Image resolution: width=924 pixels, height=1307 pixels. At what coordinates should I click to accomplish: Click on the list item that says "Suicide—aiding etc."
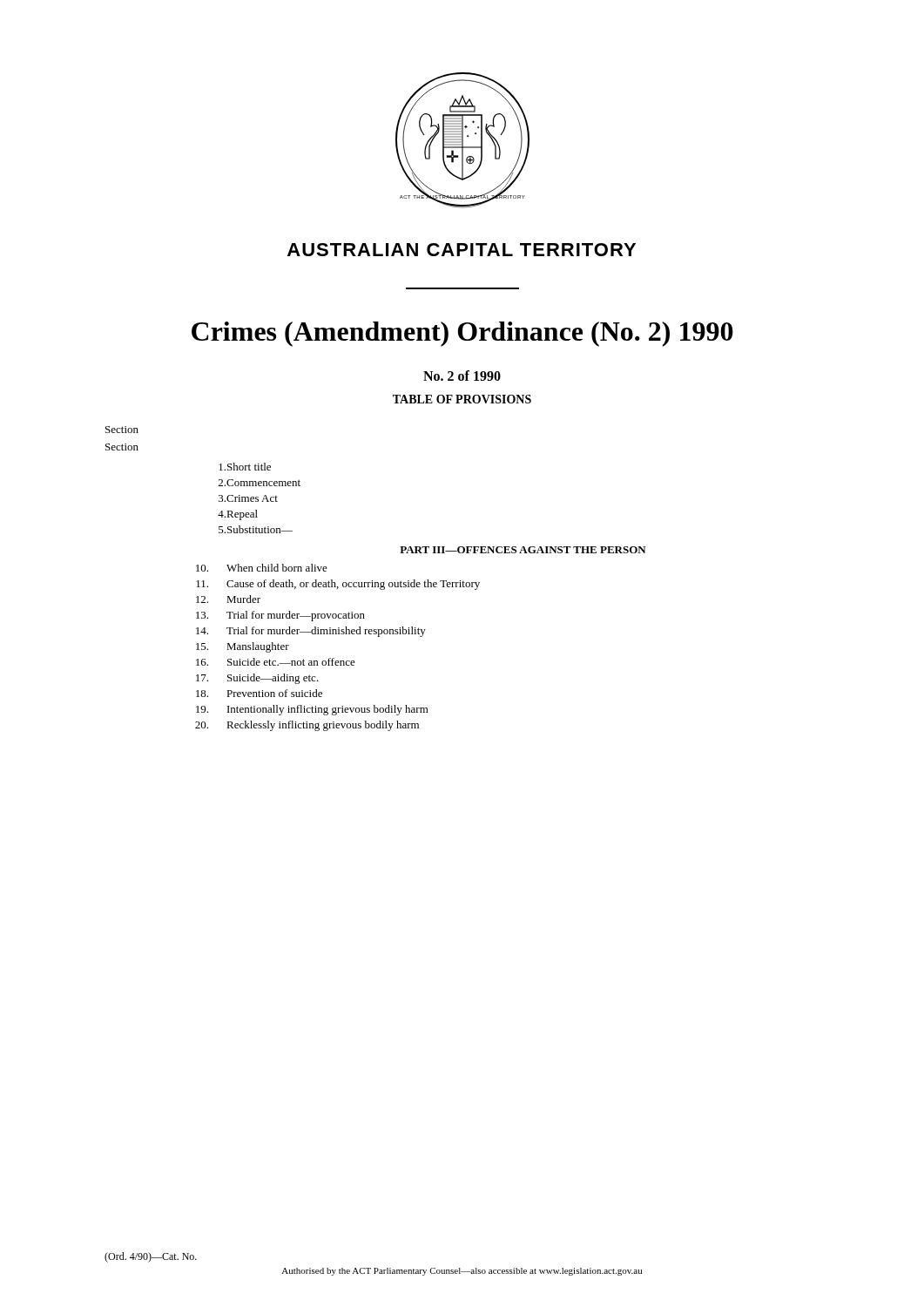pyautogui.click(x=273, y=677)
